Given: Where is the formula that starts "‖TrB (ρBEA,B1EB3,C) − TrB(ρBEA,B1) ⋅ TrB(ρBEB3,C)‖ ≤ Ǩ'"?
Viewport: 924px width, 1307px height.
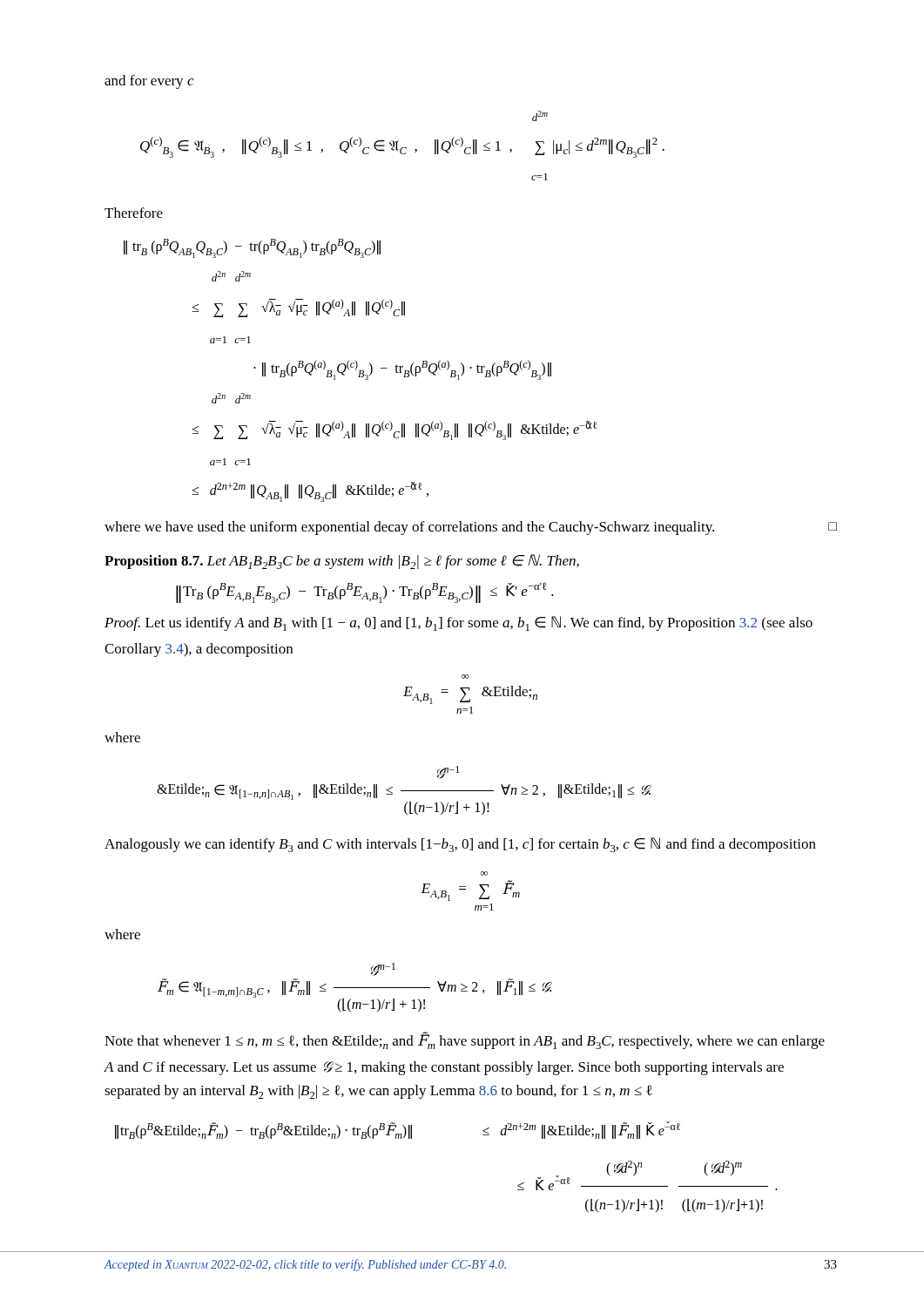Looking at the screenshot, I should click(x=364, y=592).
